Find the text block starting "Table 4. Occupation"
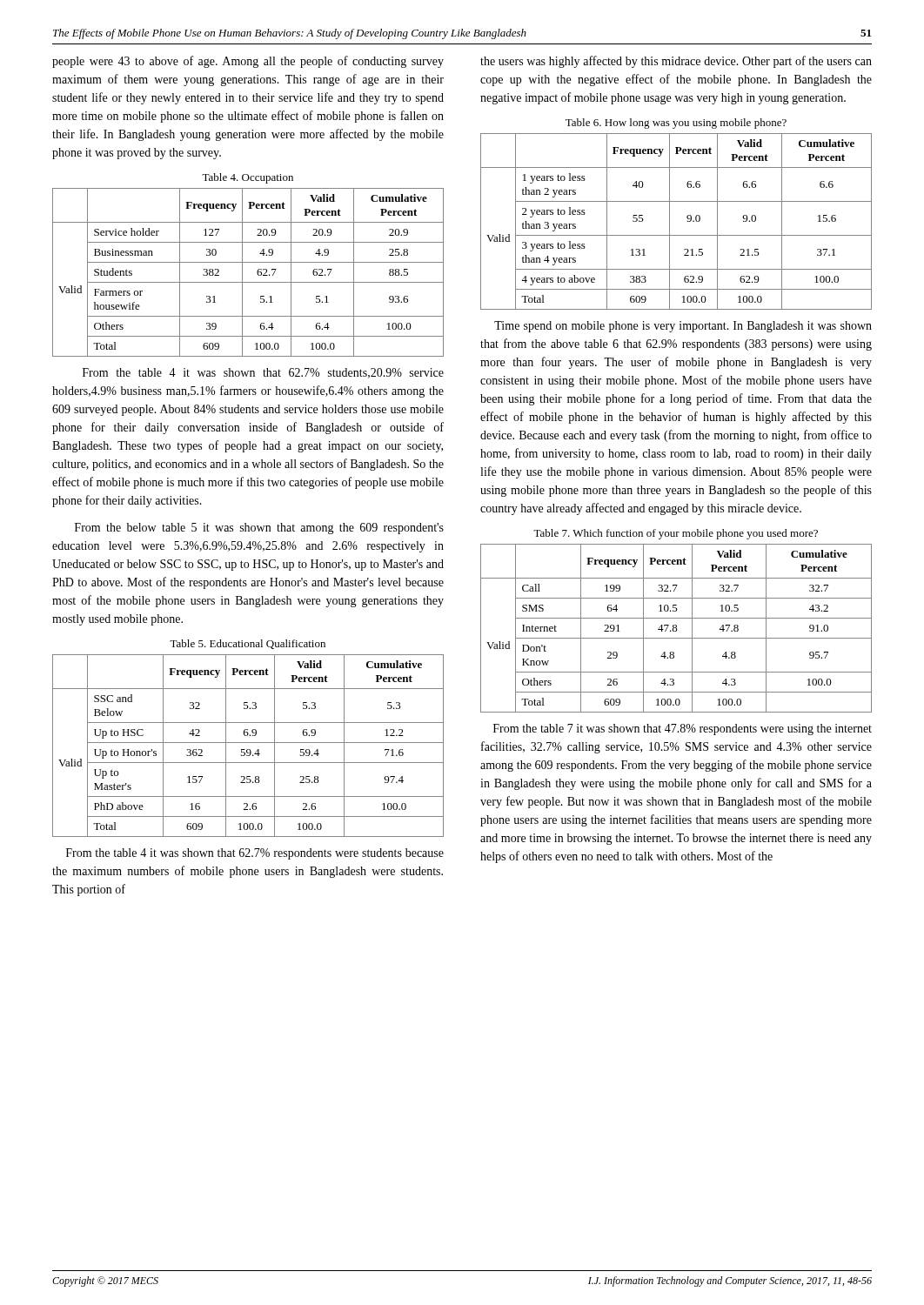The image size is (924, 1305). point(248,177)
